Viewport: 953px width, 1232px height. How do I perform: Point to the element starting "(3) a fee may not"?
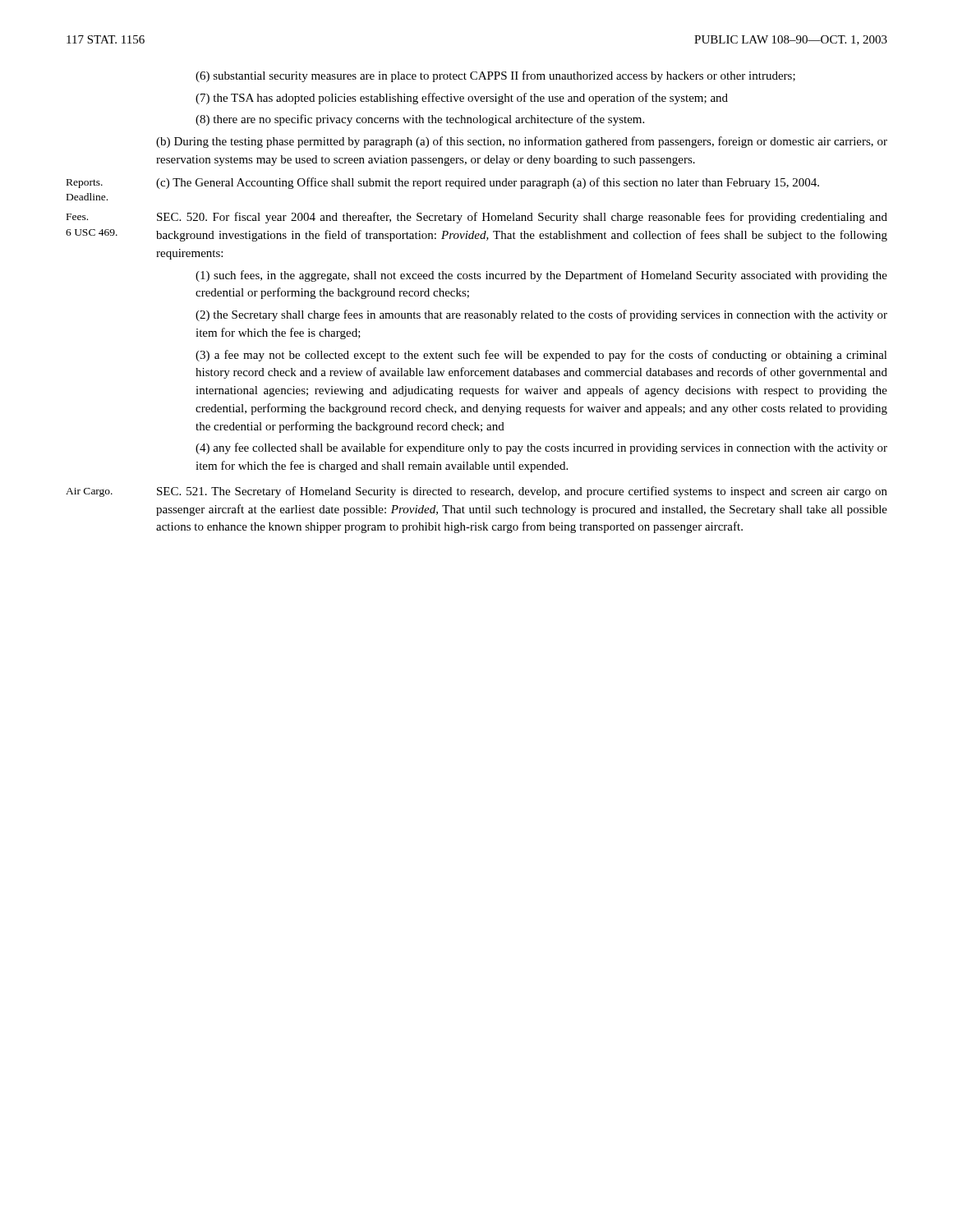[541, 390]
